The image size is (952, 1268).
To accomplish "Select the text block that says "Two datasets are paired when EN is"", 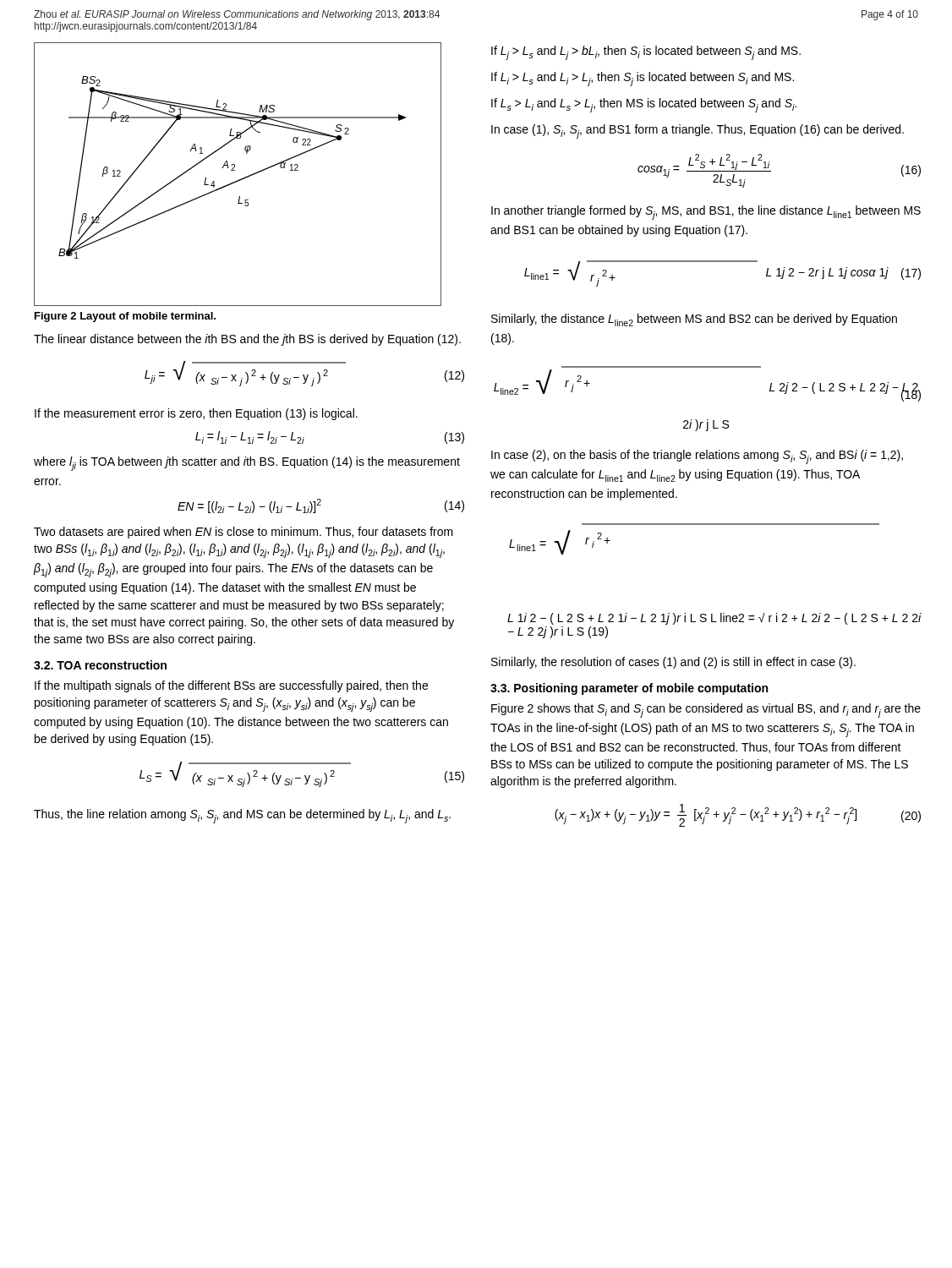I will tap(249, 586).
